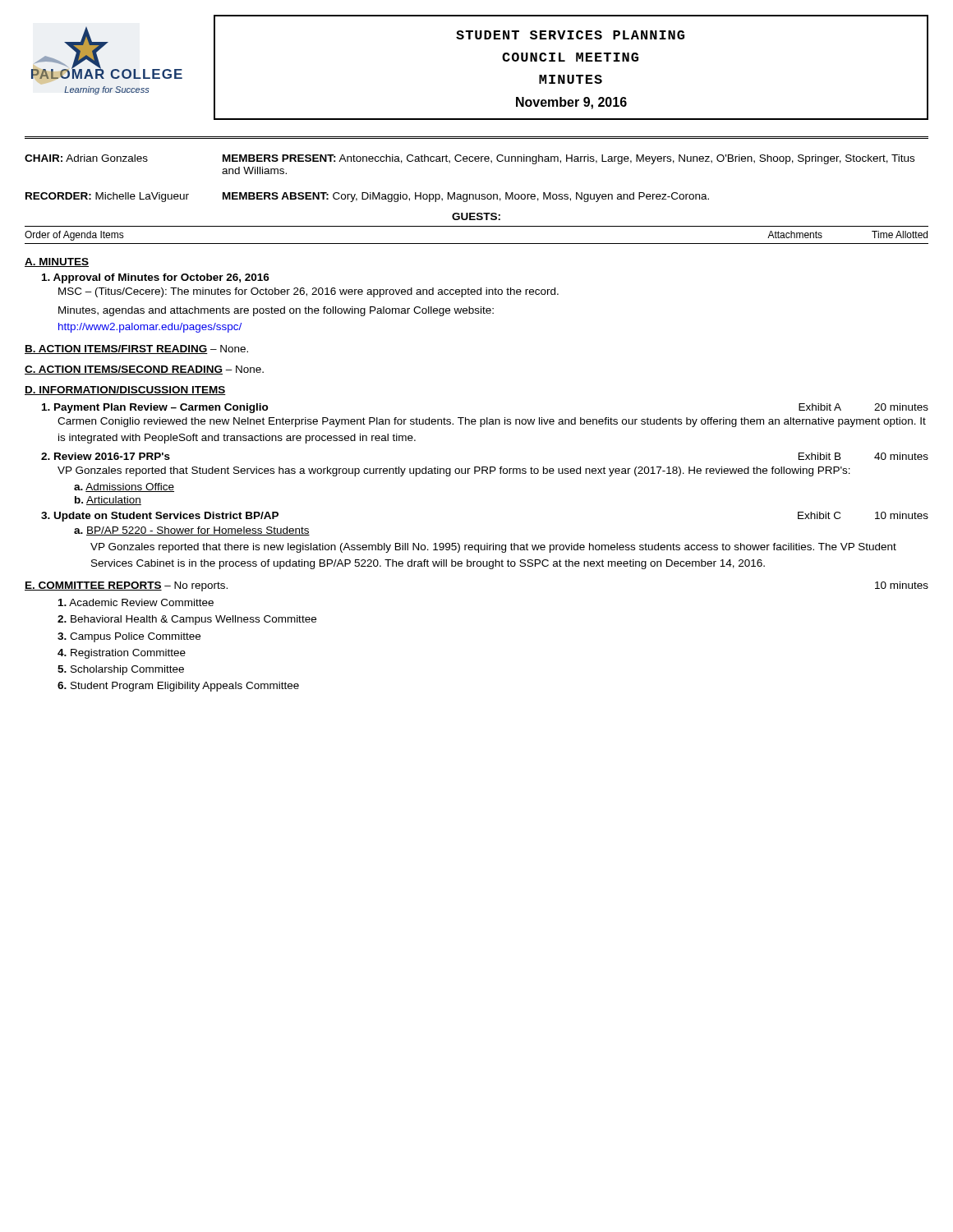953x1232 pixels.
Task: Point to the passage starting "Payment Plan Review – Carmen"
Action: (485, 407)
